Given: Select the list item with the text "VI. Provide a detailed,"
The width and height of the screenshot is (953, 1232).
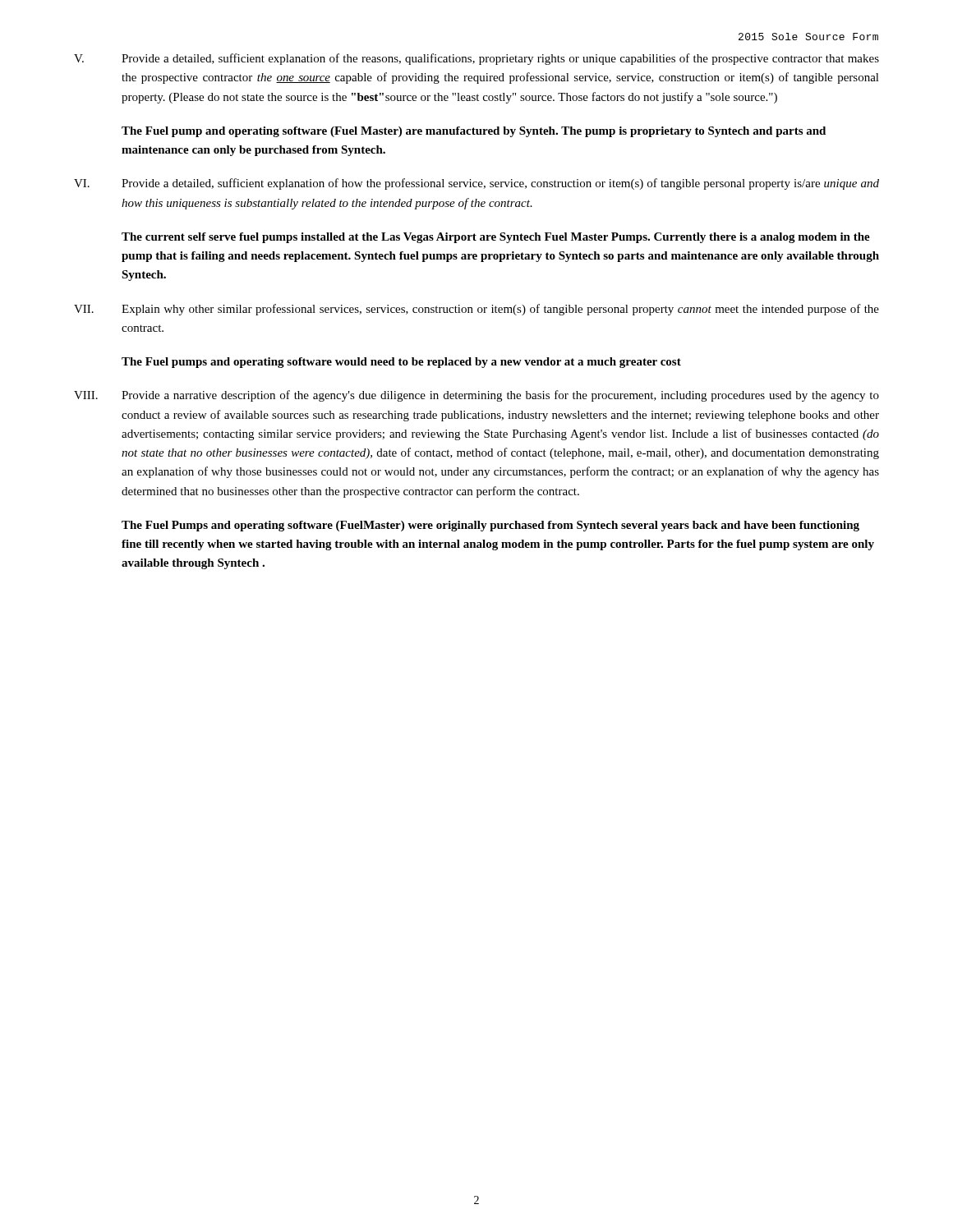Looking at the screenshot, I should [x=476, y=193].
